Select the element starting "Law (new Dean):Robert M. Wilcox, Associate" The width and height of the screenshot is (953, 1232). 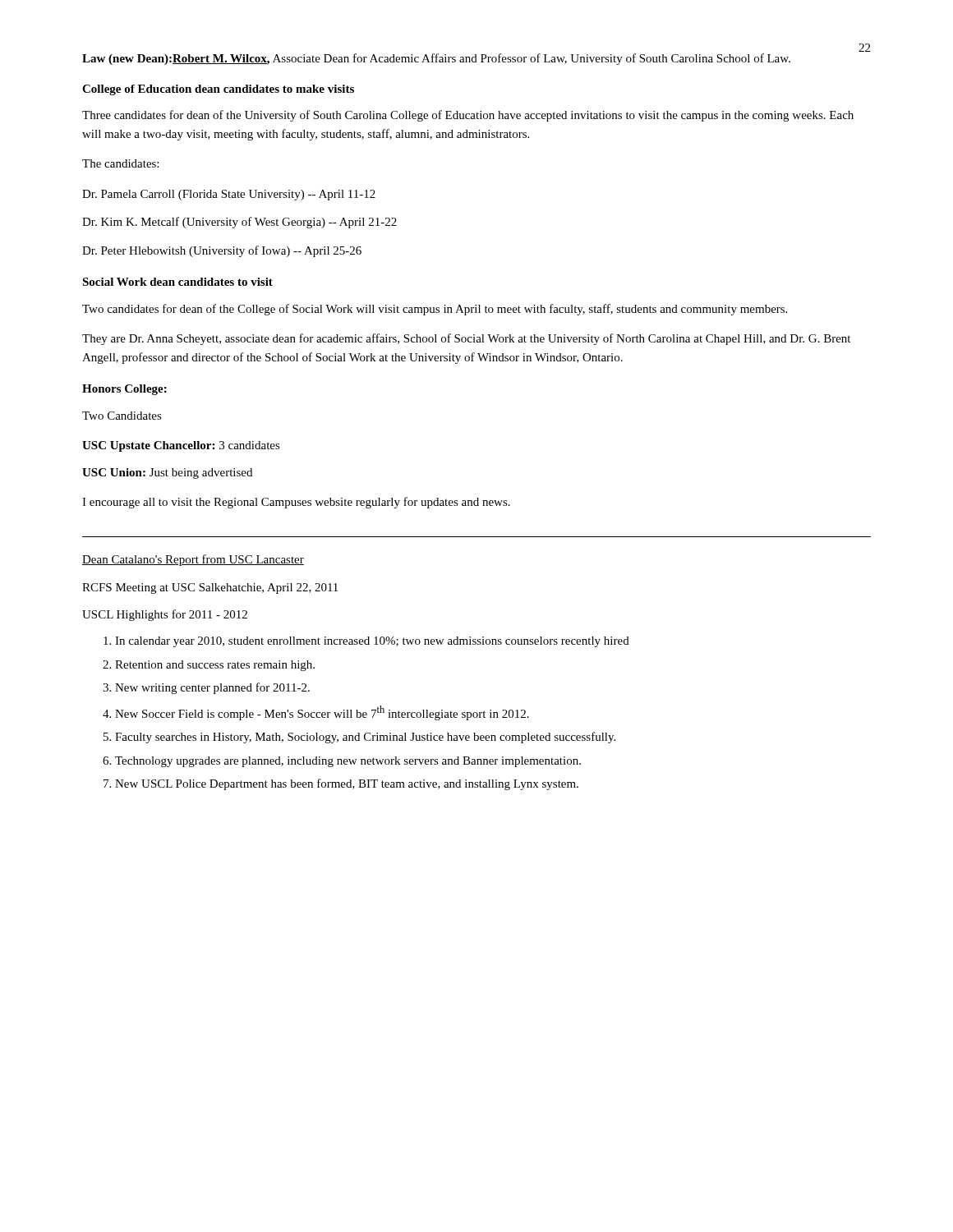pyautogui.click(x=437, y=58)
